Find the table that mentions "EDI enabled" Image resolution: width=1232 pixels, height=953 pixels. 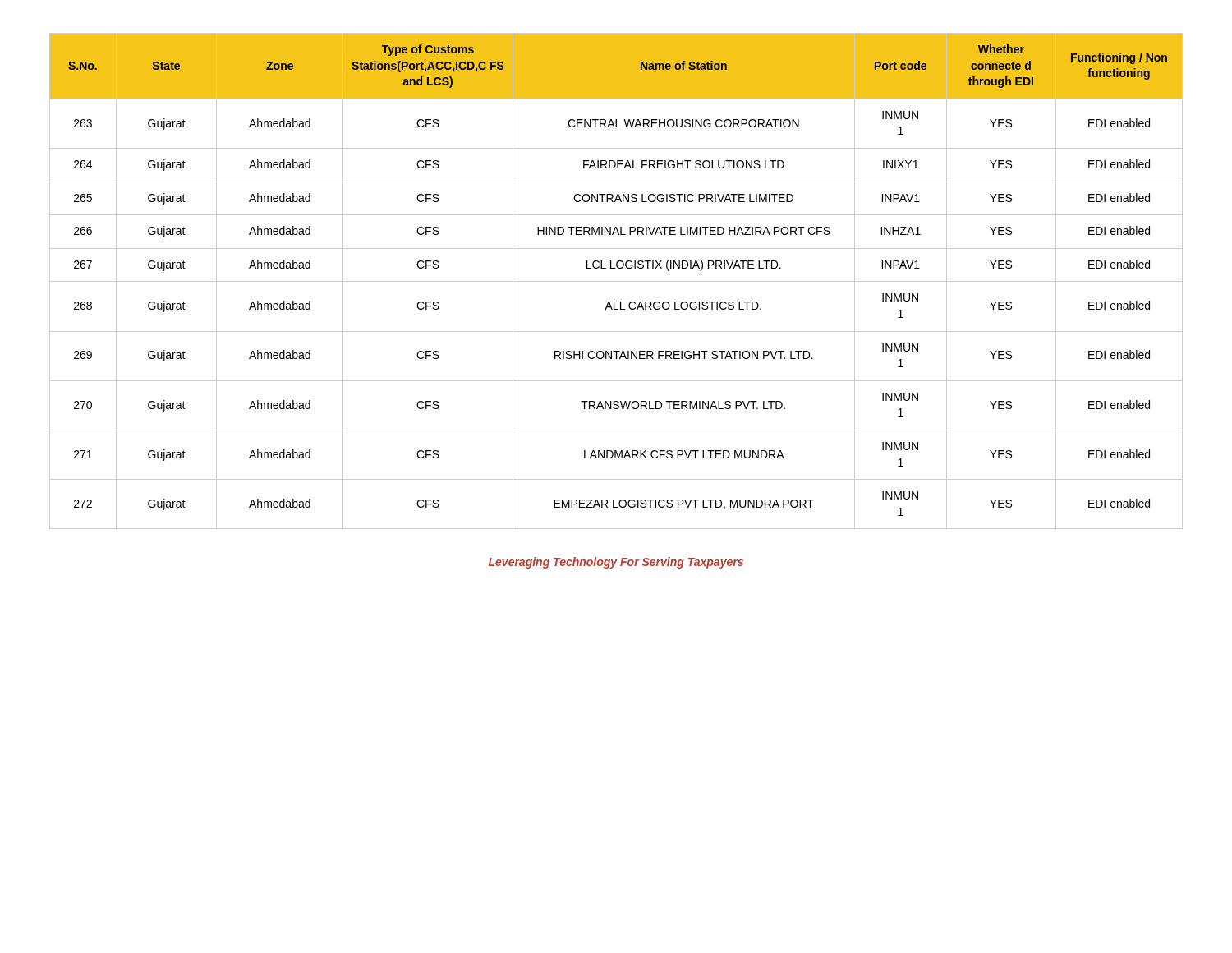[616, 281]
